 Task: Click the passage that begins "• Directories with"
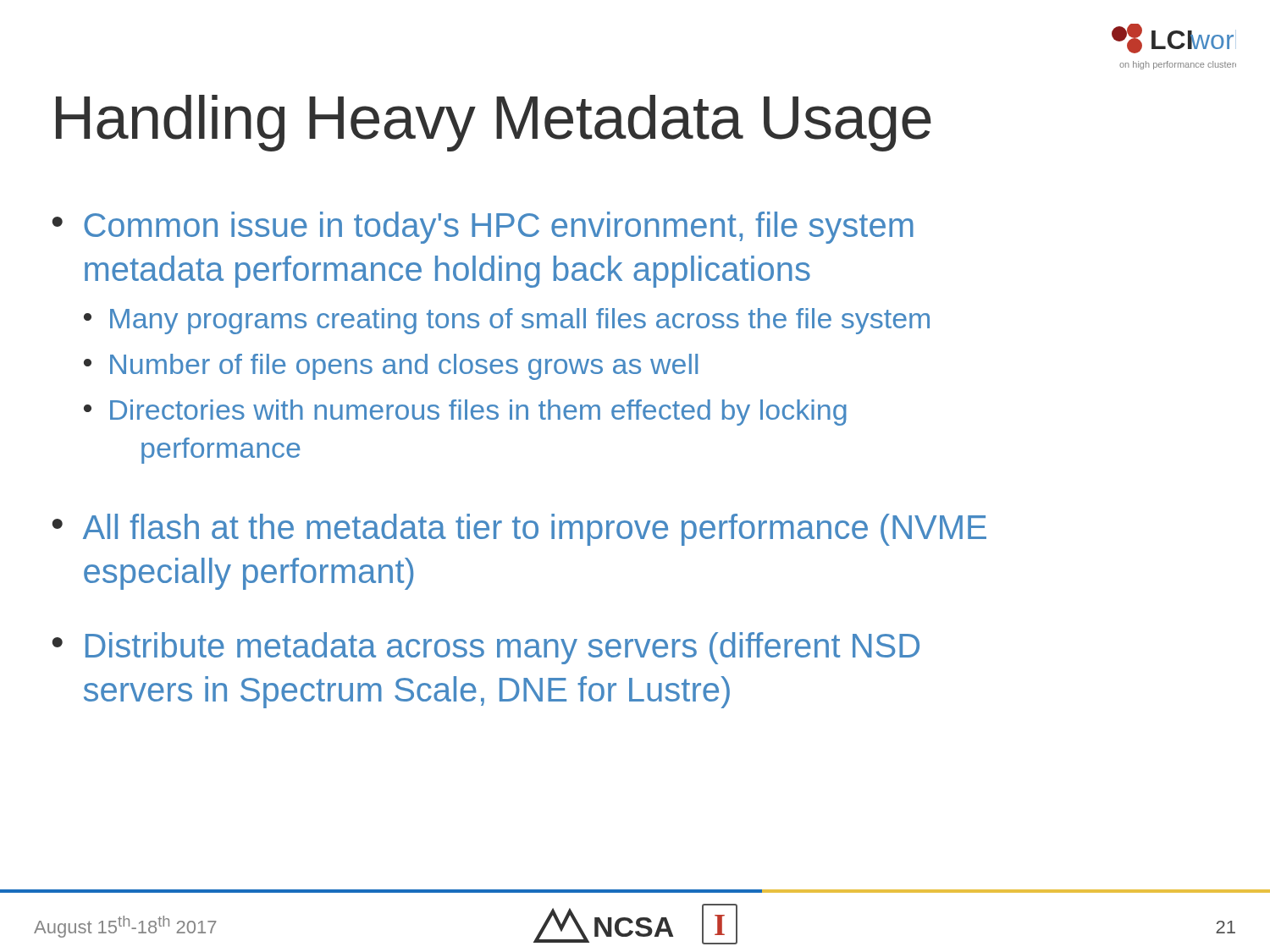pos(465,429)
